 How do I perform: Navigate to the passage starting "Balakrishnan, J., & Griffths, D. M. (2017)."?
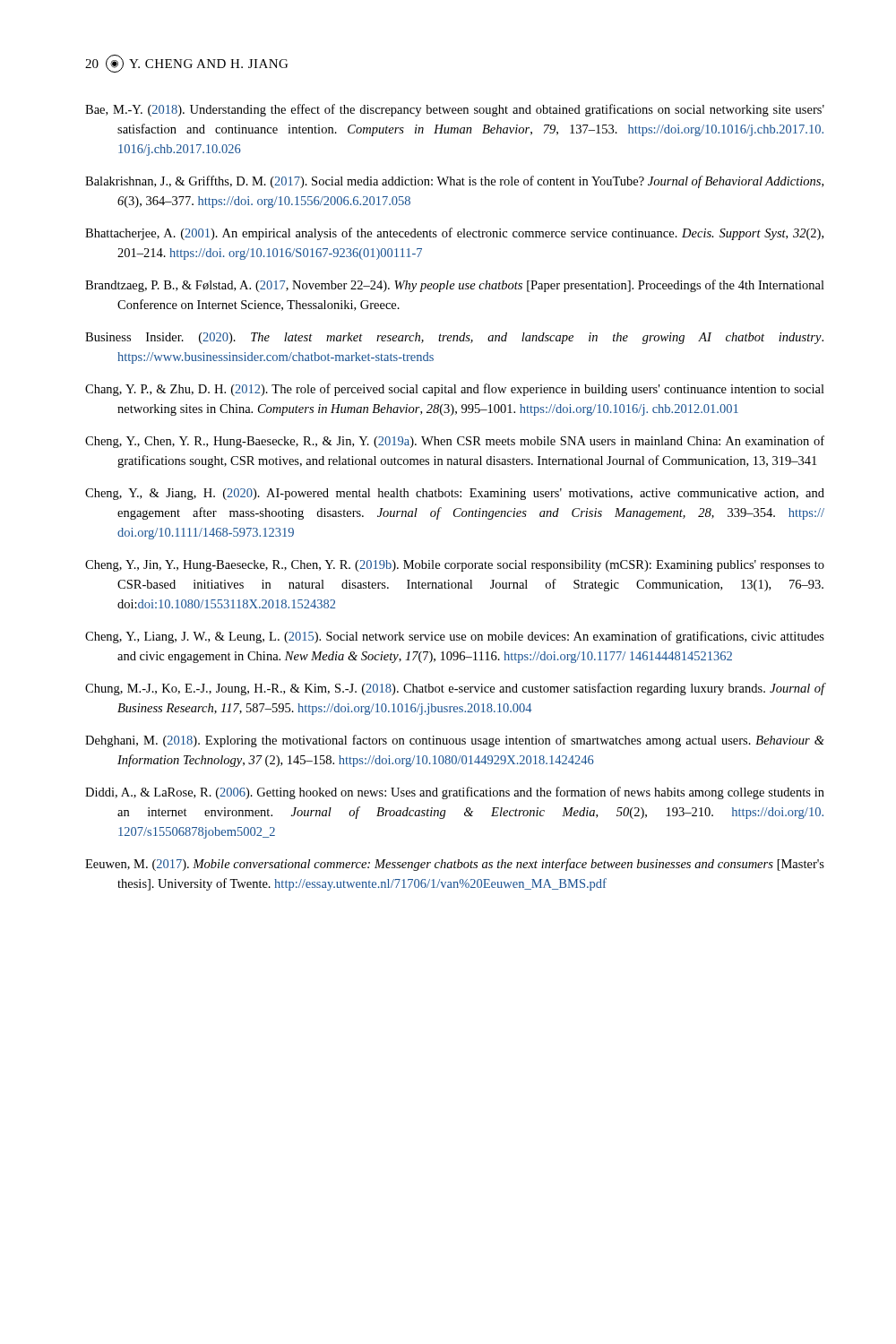tap(455, 191)
